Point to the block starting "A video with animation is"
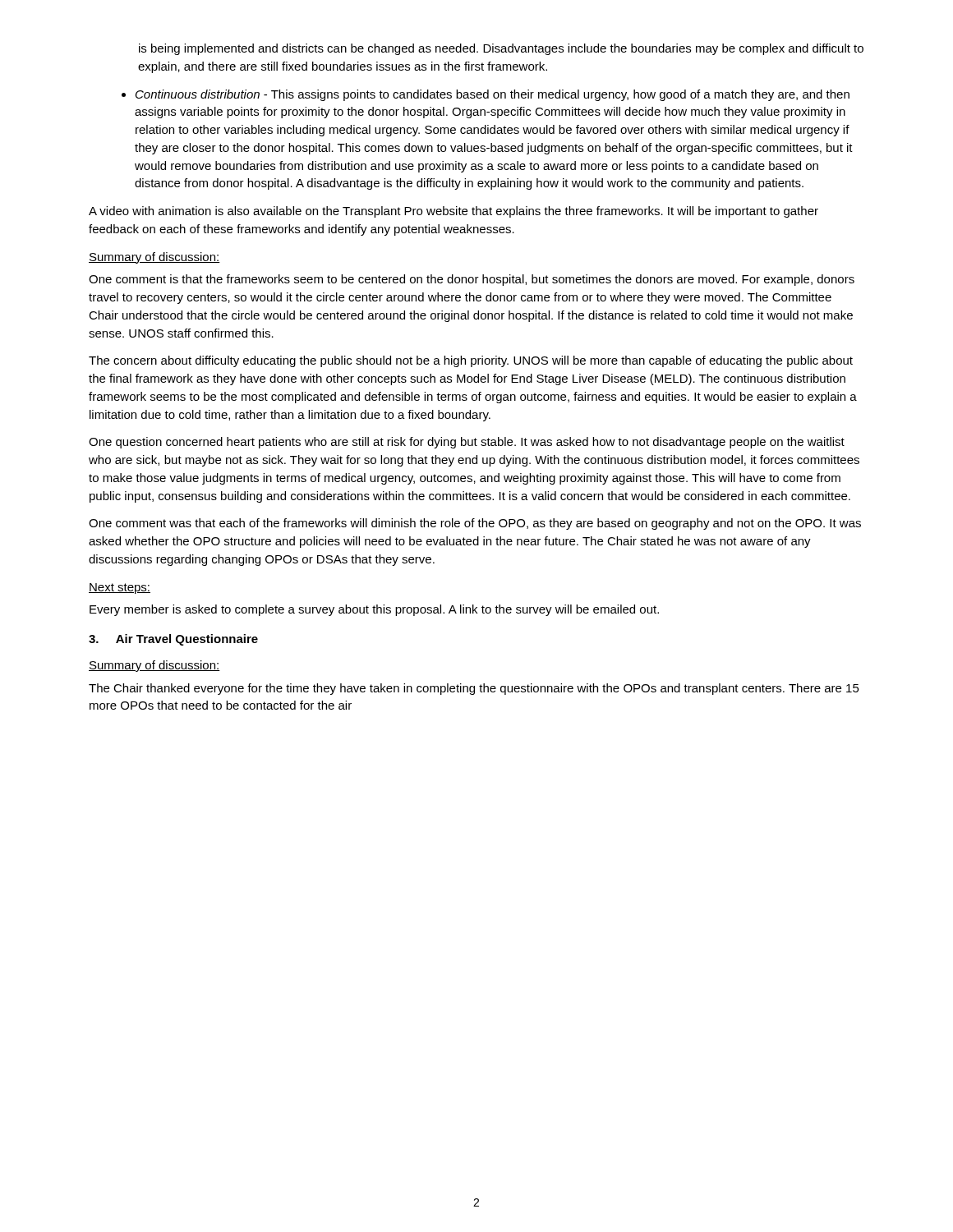 (476, 220)
